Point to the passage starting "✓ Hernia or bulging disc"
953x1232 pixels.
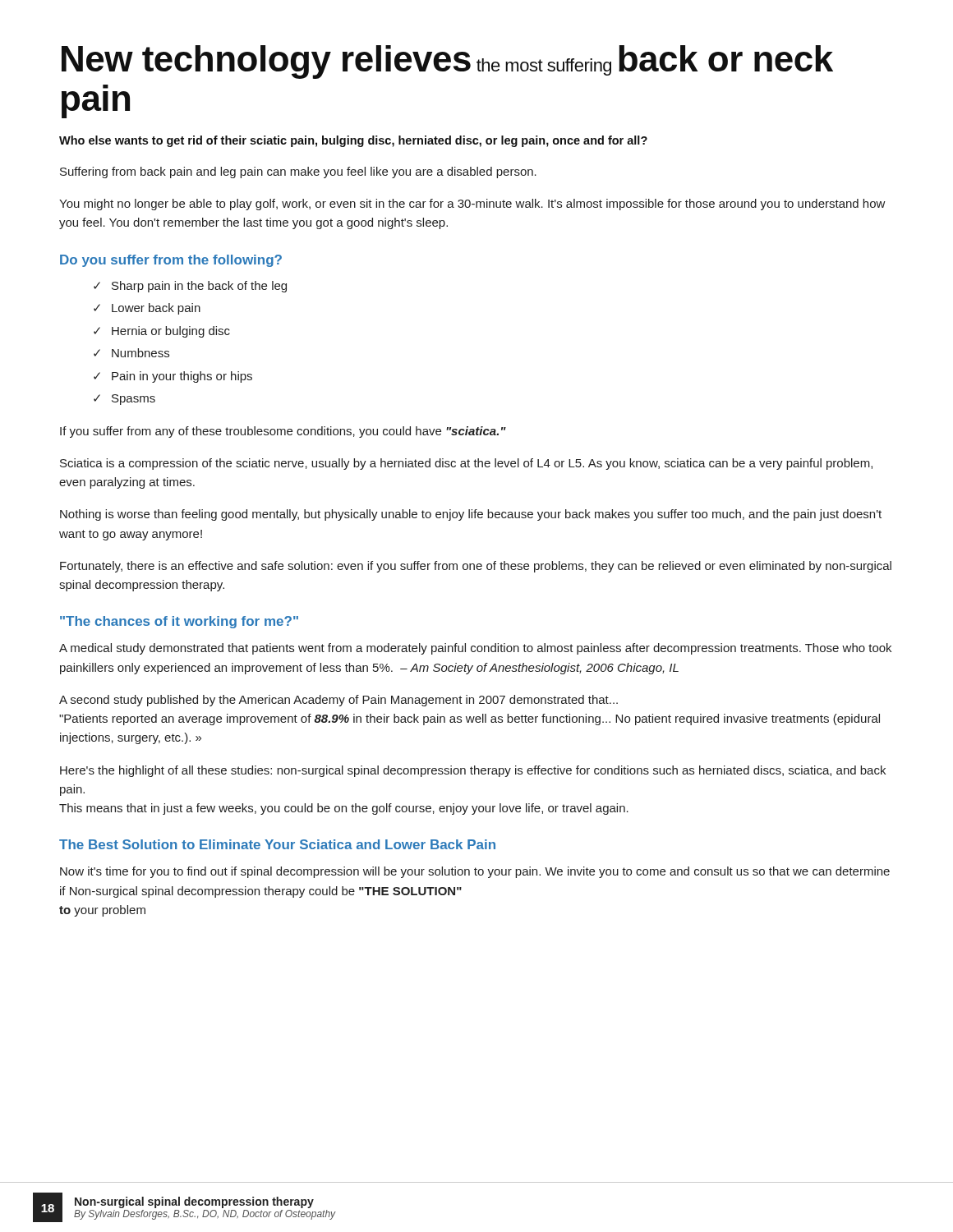(x=161, y=331)
